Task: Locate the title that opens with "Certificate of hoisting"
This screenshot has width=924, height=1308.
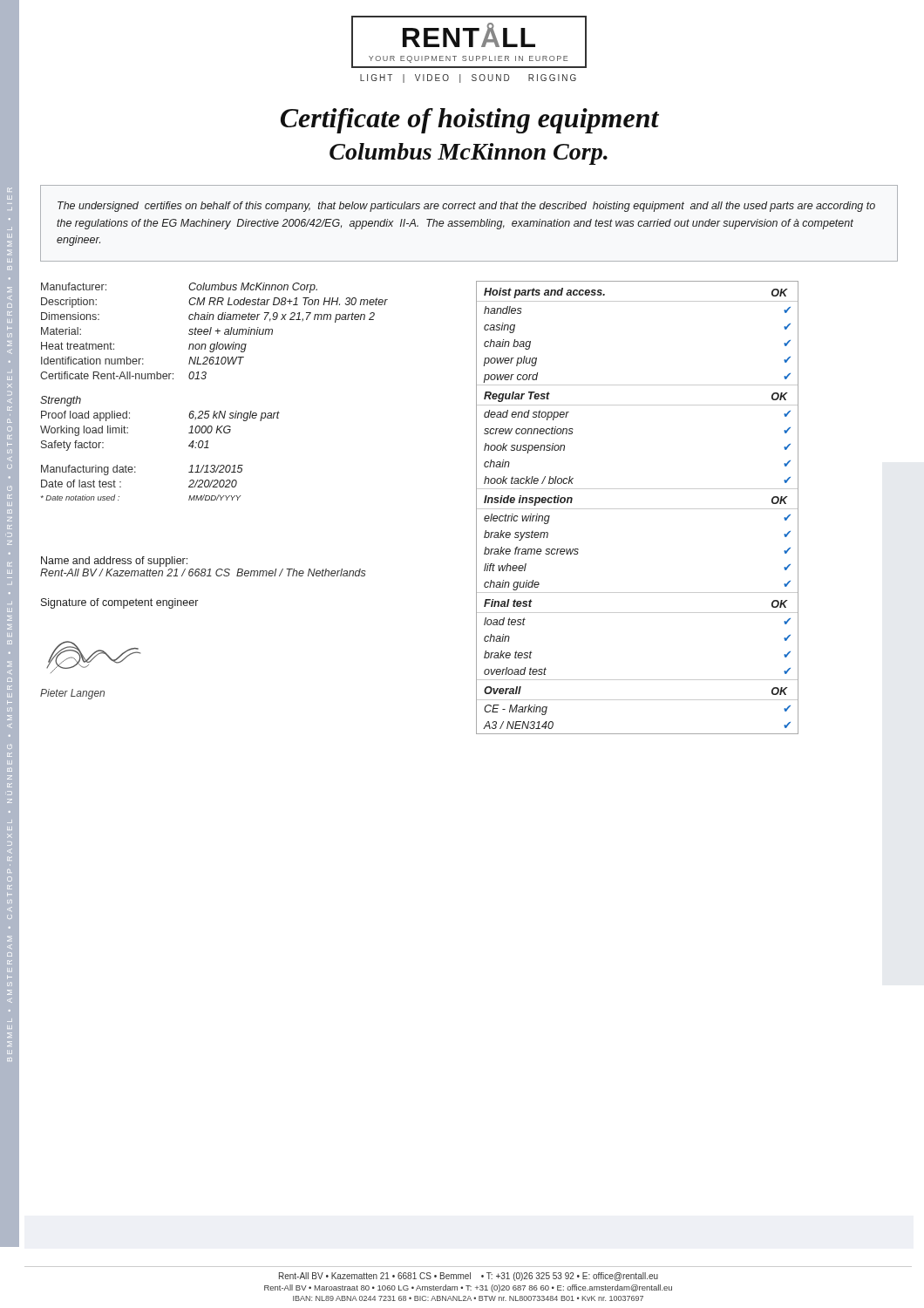Action: 469,118
